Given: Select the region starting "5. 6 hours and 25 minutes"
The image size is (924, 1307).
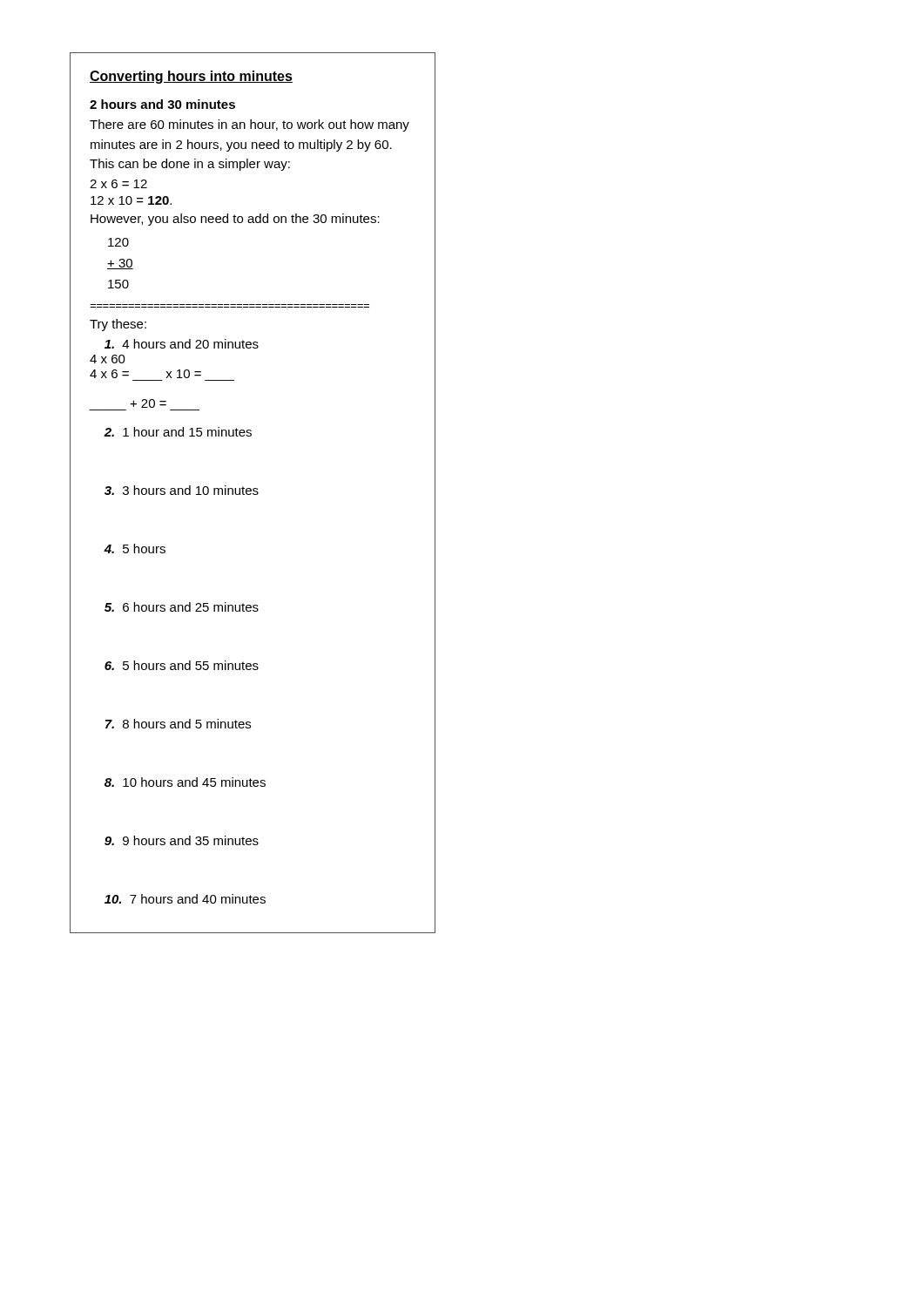Looking at the screenshot, I should click(182, 607).
